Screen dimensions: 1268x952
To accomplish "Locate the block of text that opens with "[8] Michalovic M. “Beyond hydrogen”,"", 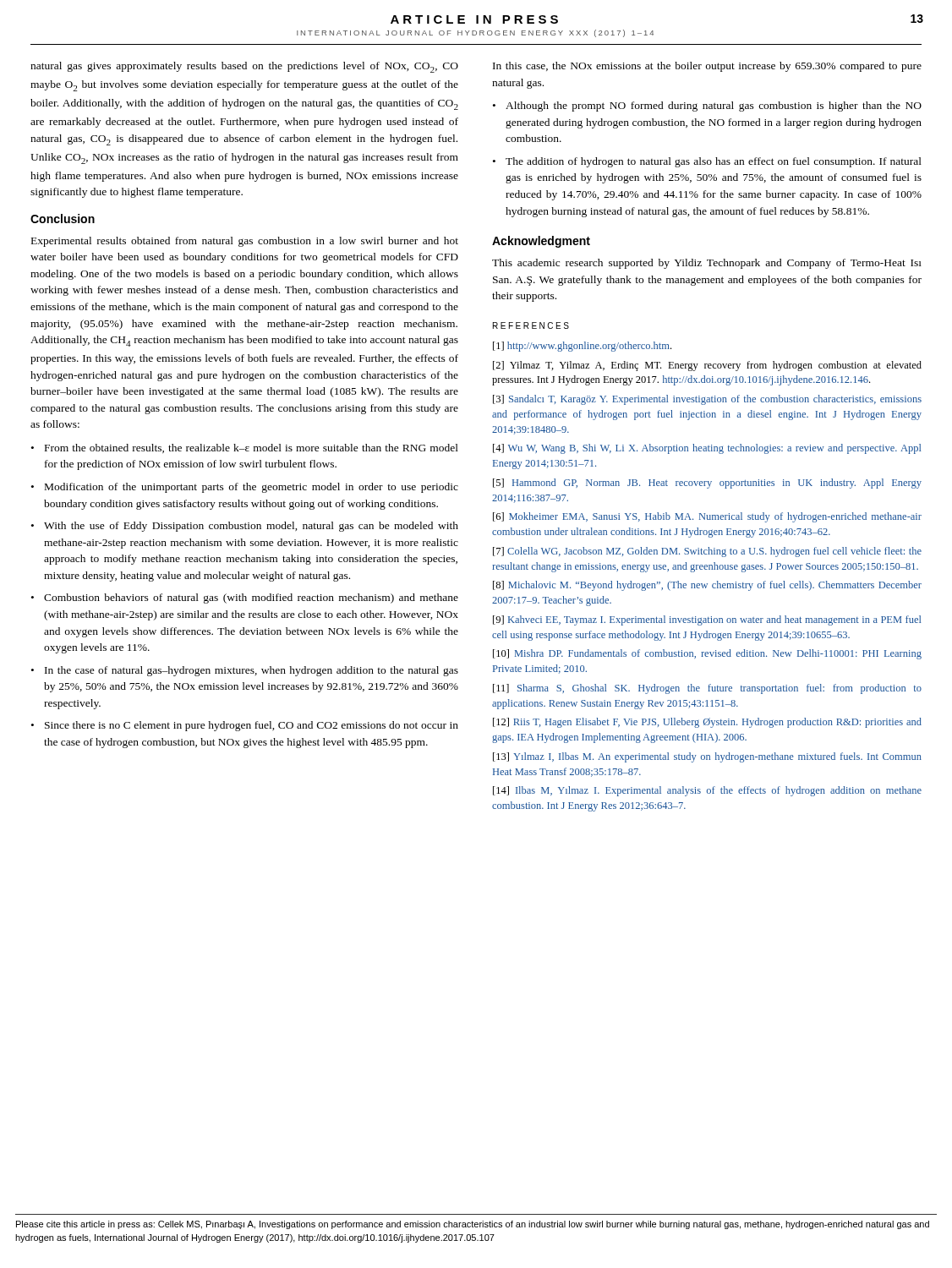I will [x=707, y=593].
